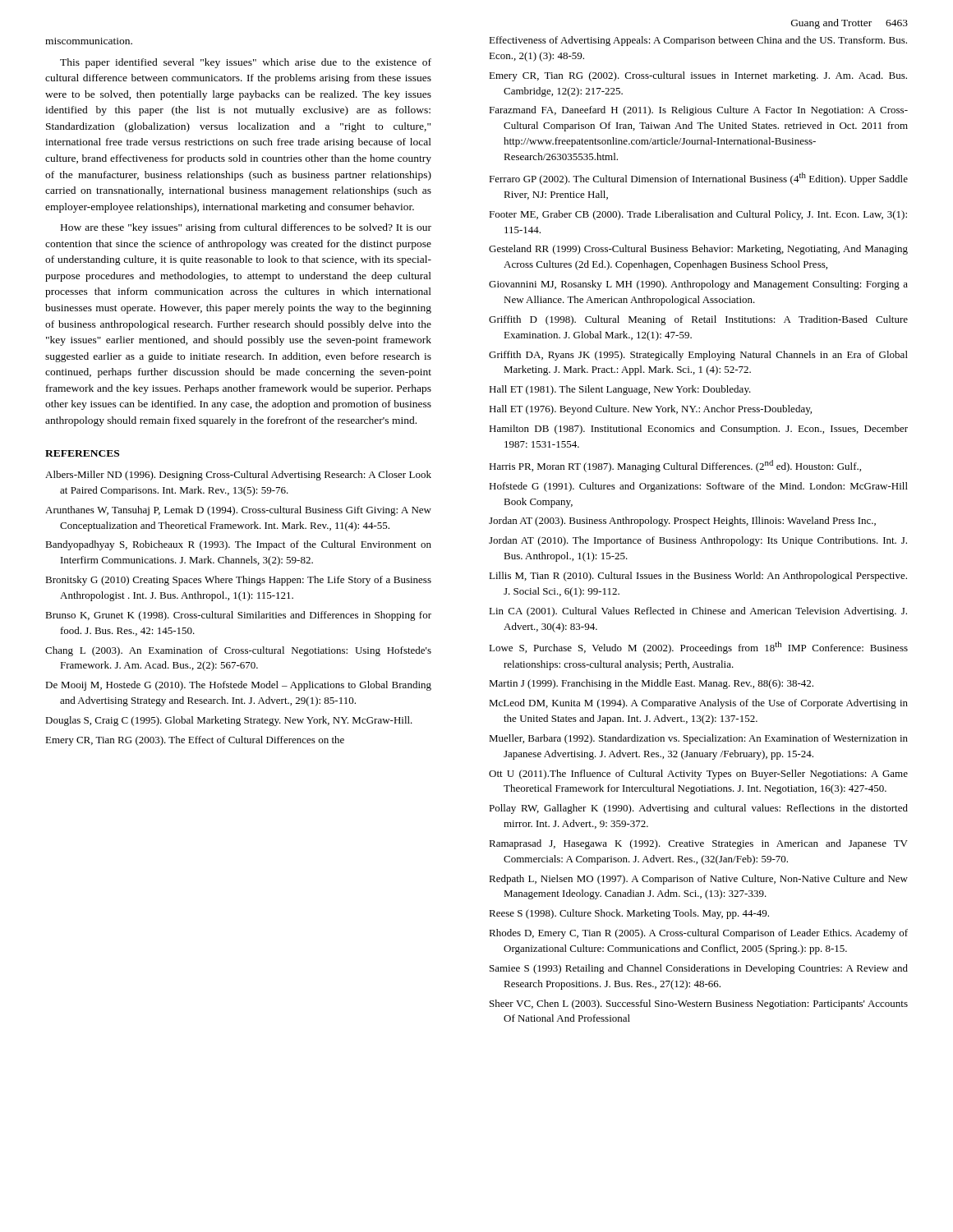The height and width of the screenshot is (1232, 953).
Task: Navigate to the passage starting "Bronitsky G (2010) Creating Spaces Where"
Action: click(x=238, y=587)
